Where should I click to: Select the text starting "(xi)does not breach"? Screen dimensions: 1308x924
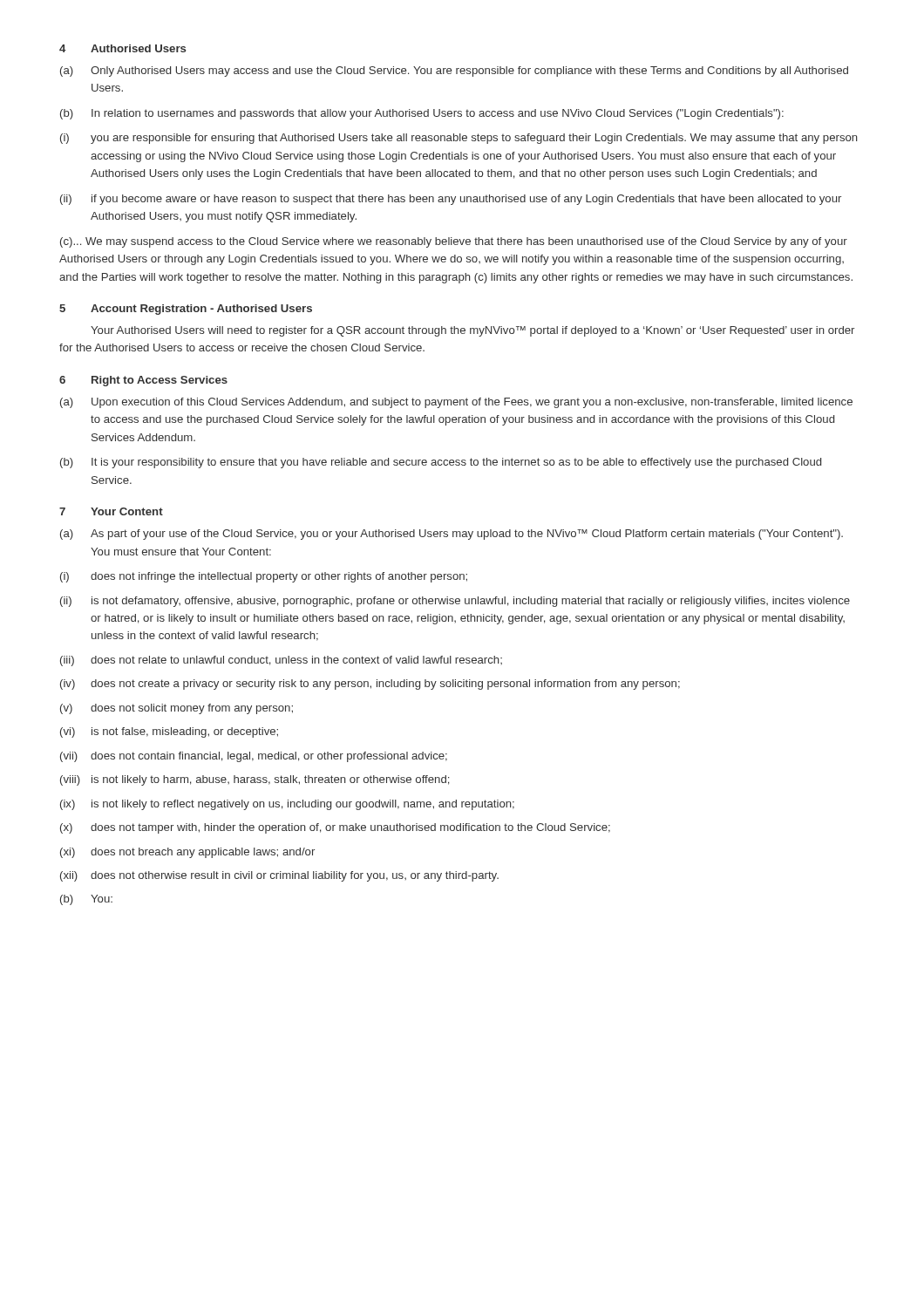pos(187,853)
